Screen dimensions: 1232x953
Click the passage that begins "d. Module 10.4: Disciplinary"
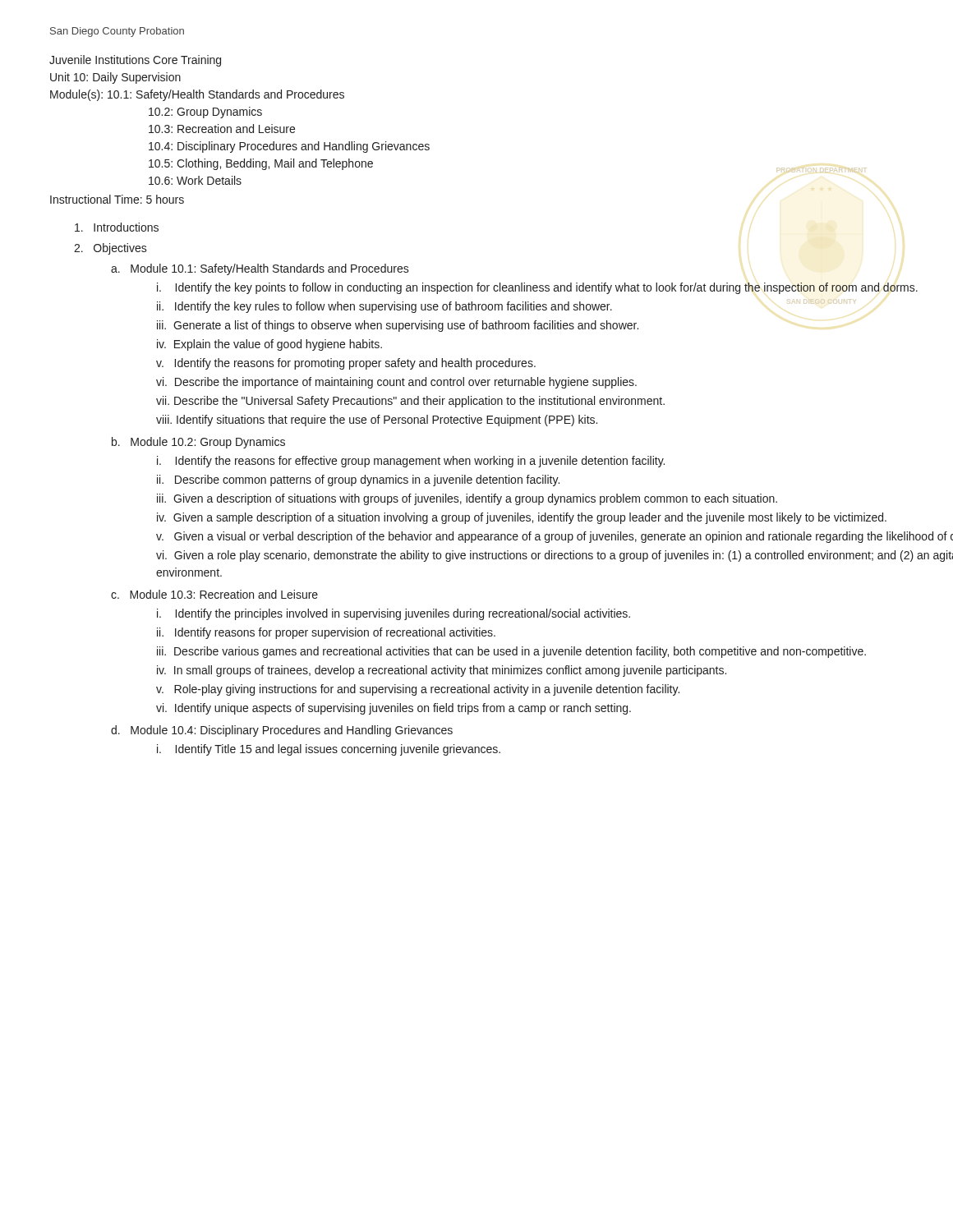[282, 730]
